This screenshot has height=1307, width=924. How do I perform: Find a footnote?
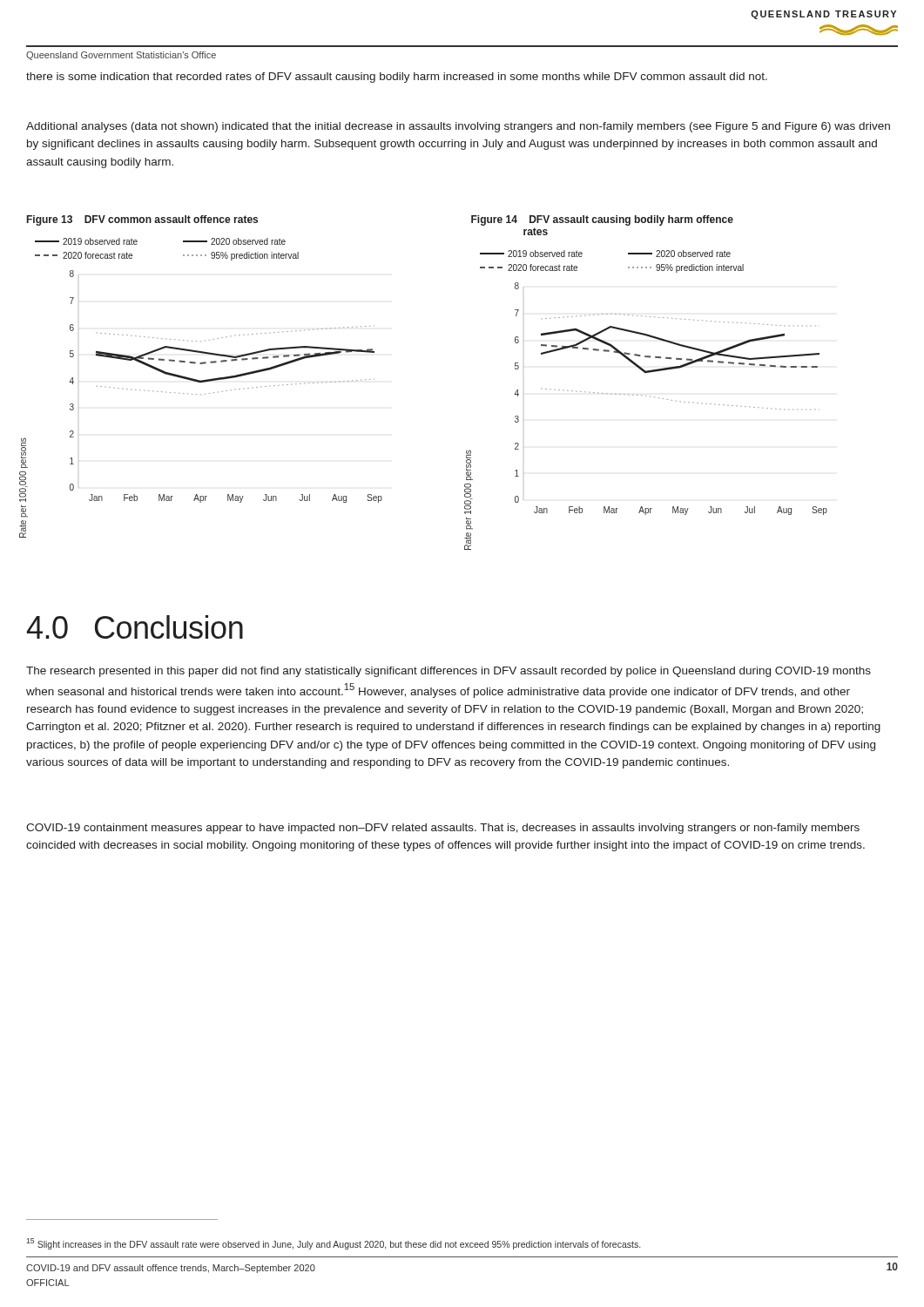pos(334,1243)
